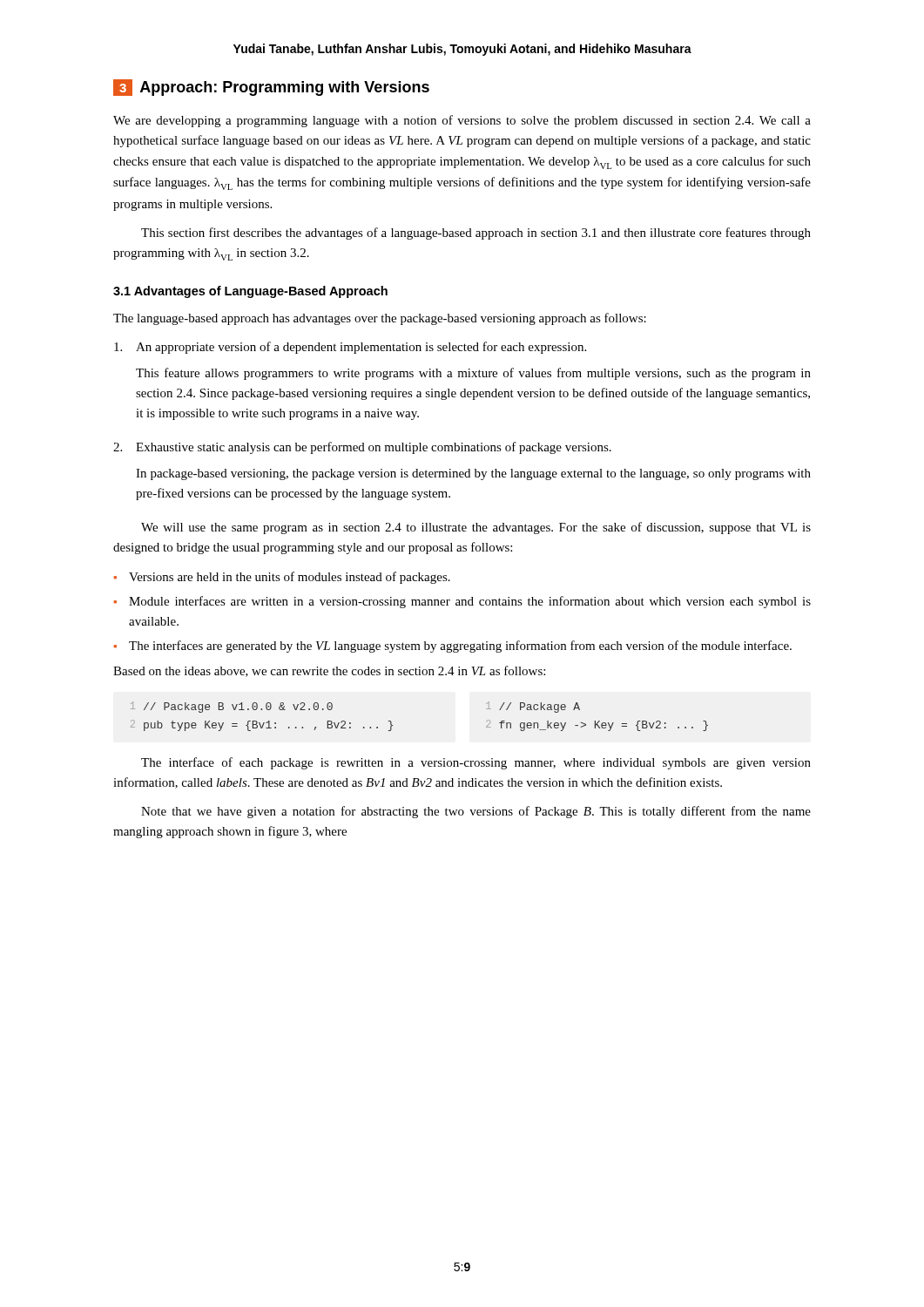Point to the passage starting "2. Exhaustive static analysis"

[462, 474]
